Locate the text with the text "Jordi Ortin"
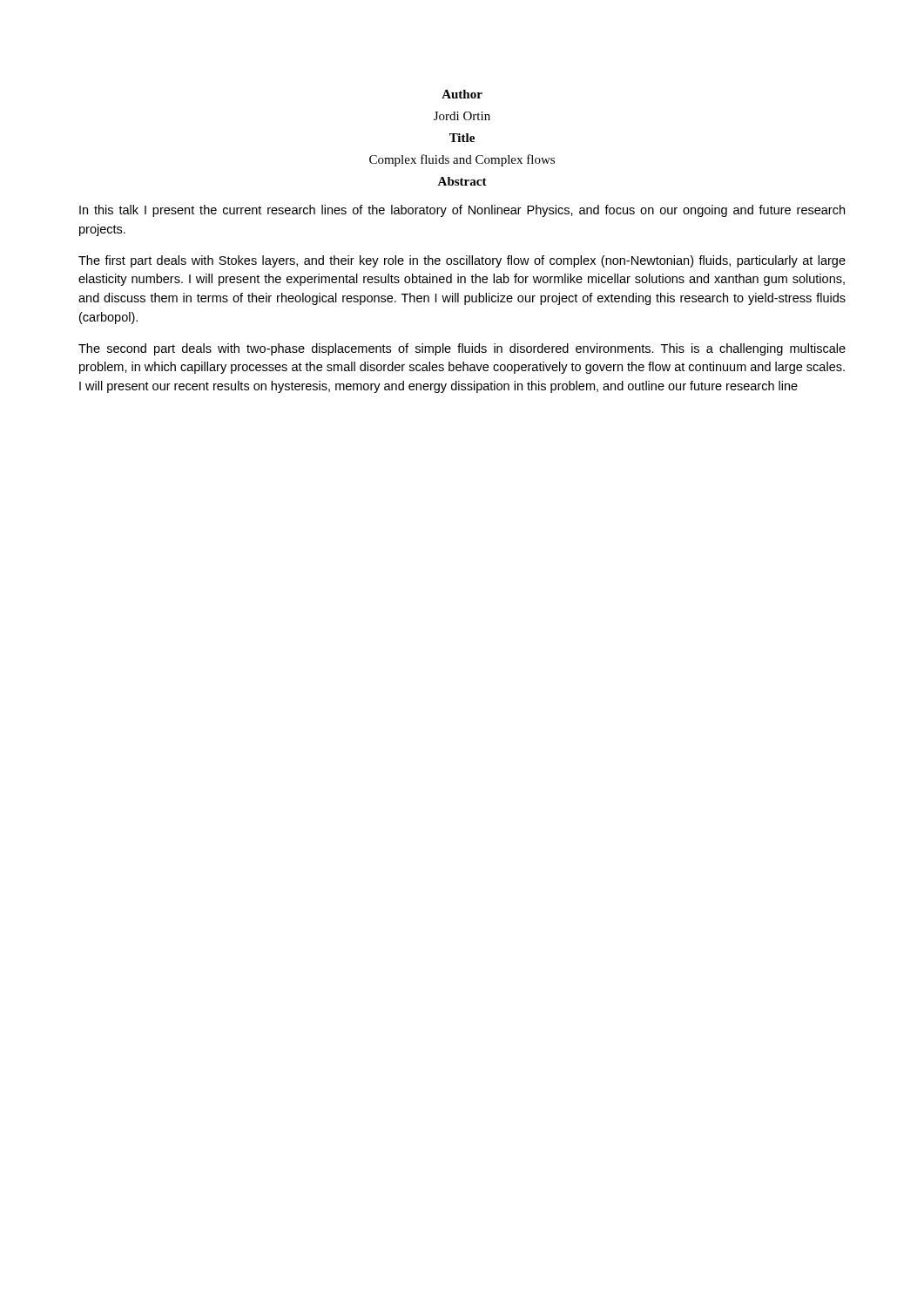924x1307 pixels. [x=462, y=116]
